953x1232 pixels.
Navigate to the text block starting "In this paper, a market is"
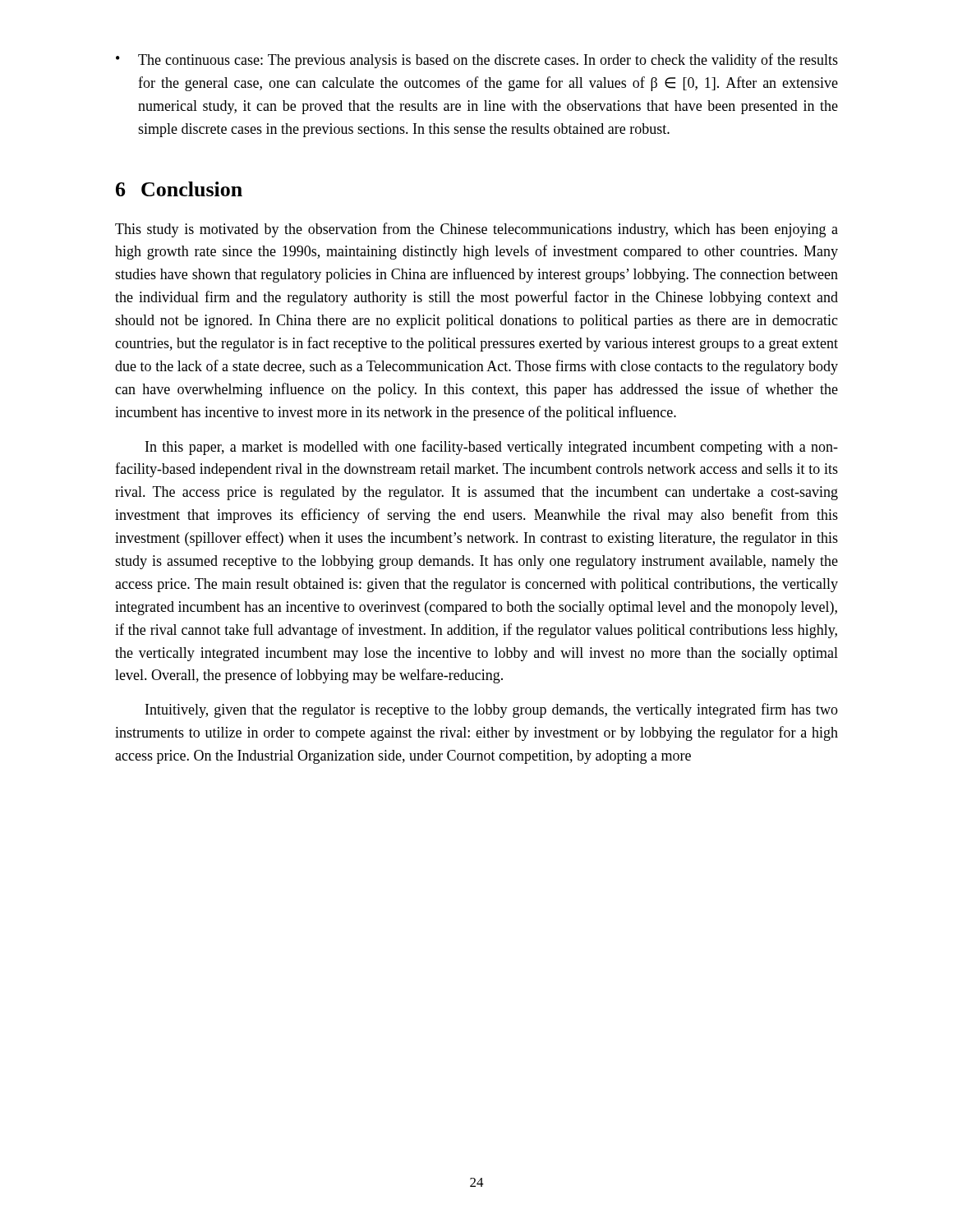point(476,561)
